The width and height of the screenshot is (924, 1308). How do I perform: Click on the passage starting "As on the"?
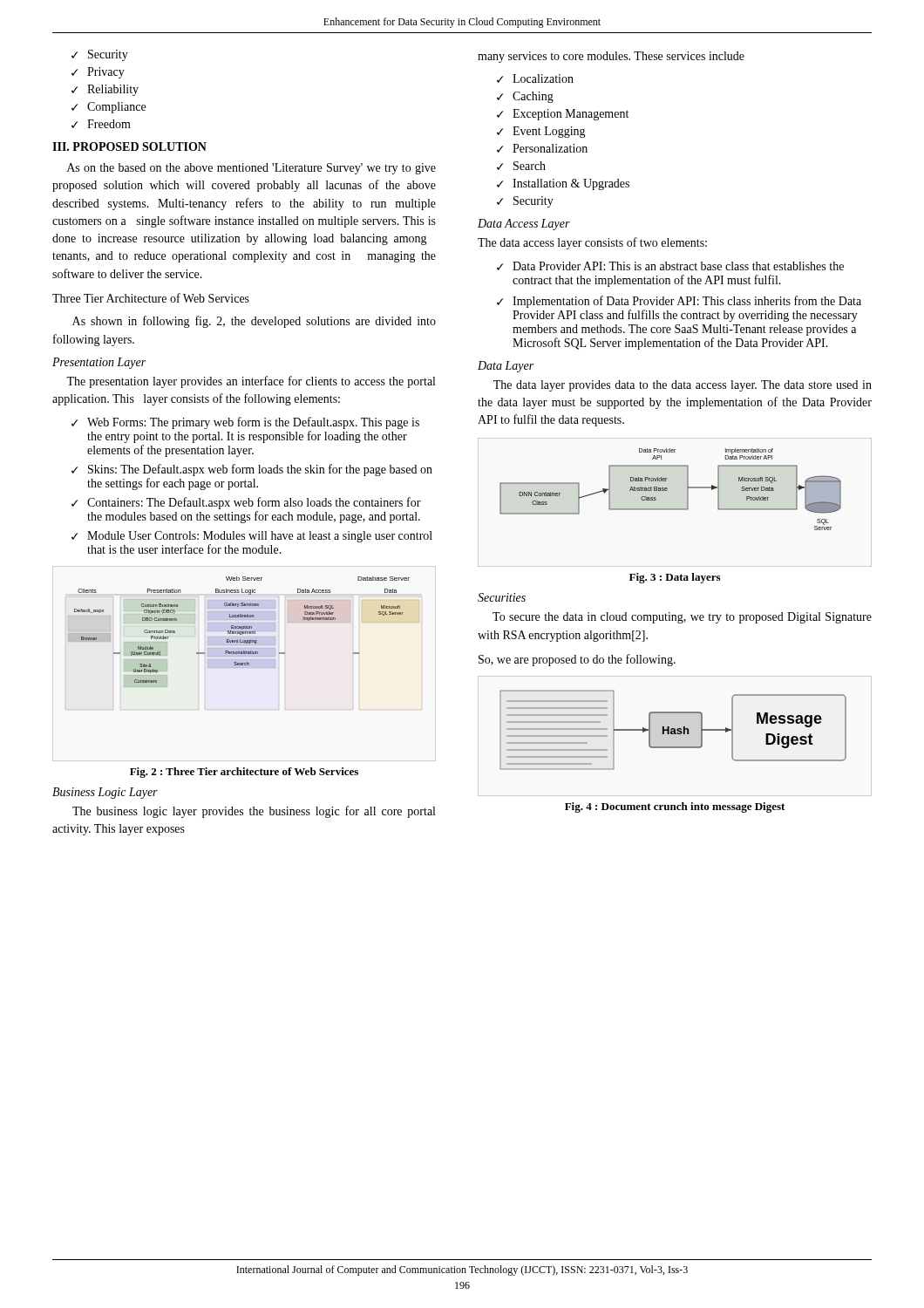coord(244,221)
